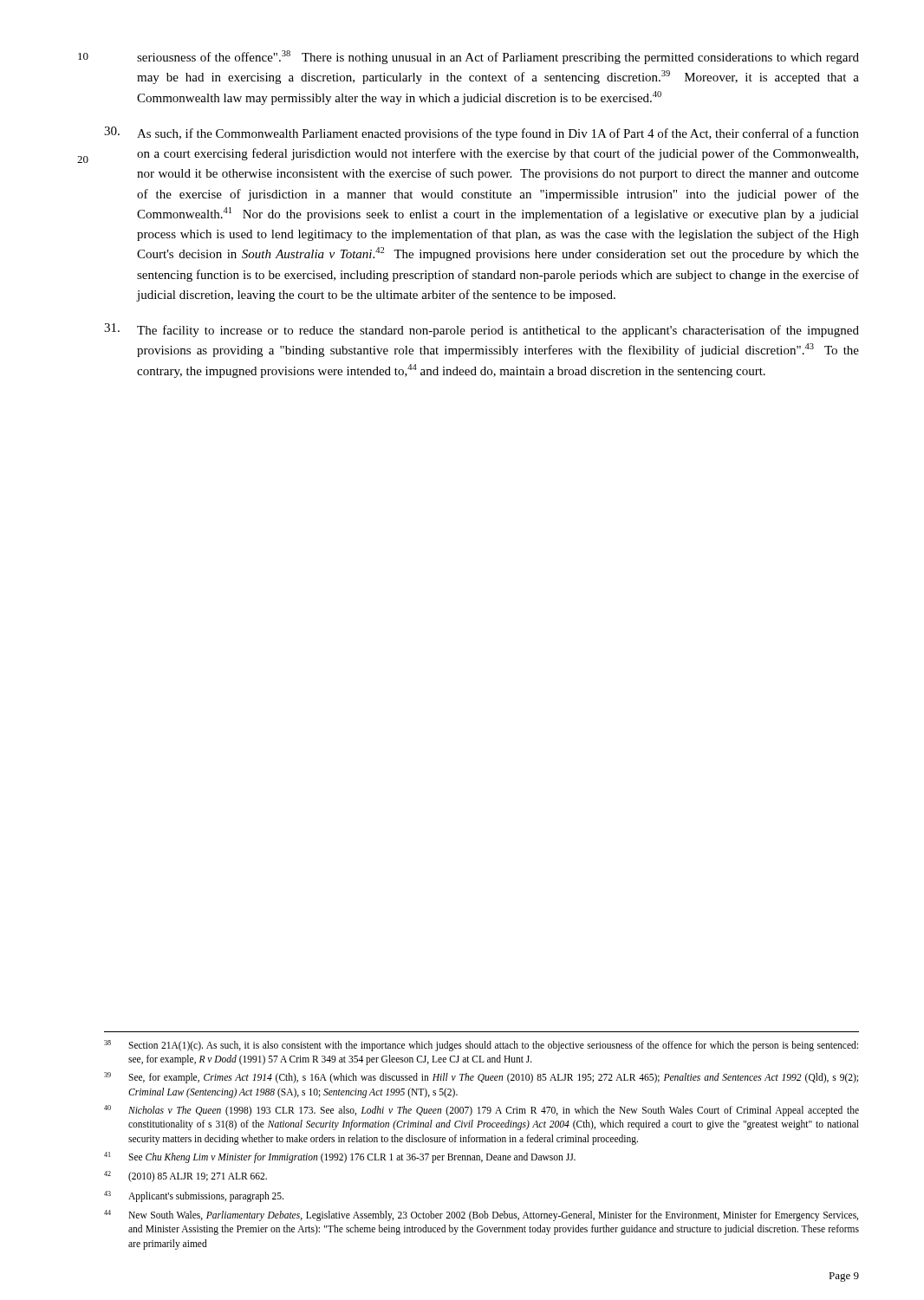This screenshot has height=1300, width=924.
Task: Navigate to the region starting "42 (2010) 85 ALJR 19; 271"
Action: [x=185, y=1176]
